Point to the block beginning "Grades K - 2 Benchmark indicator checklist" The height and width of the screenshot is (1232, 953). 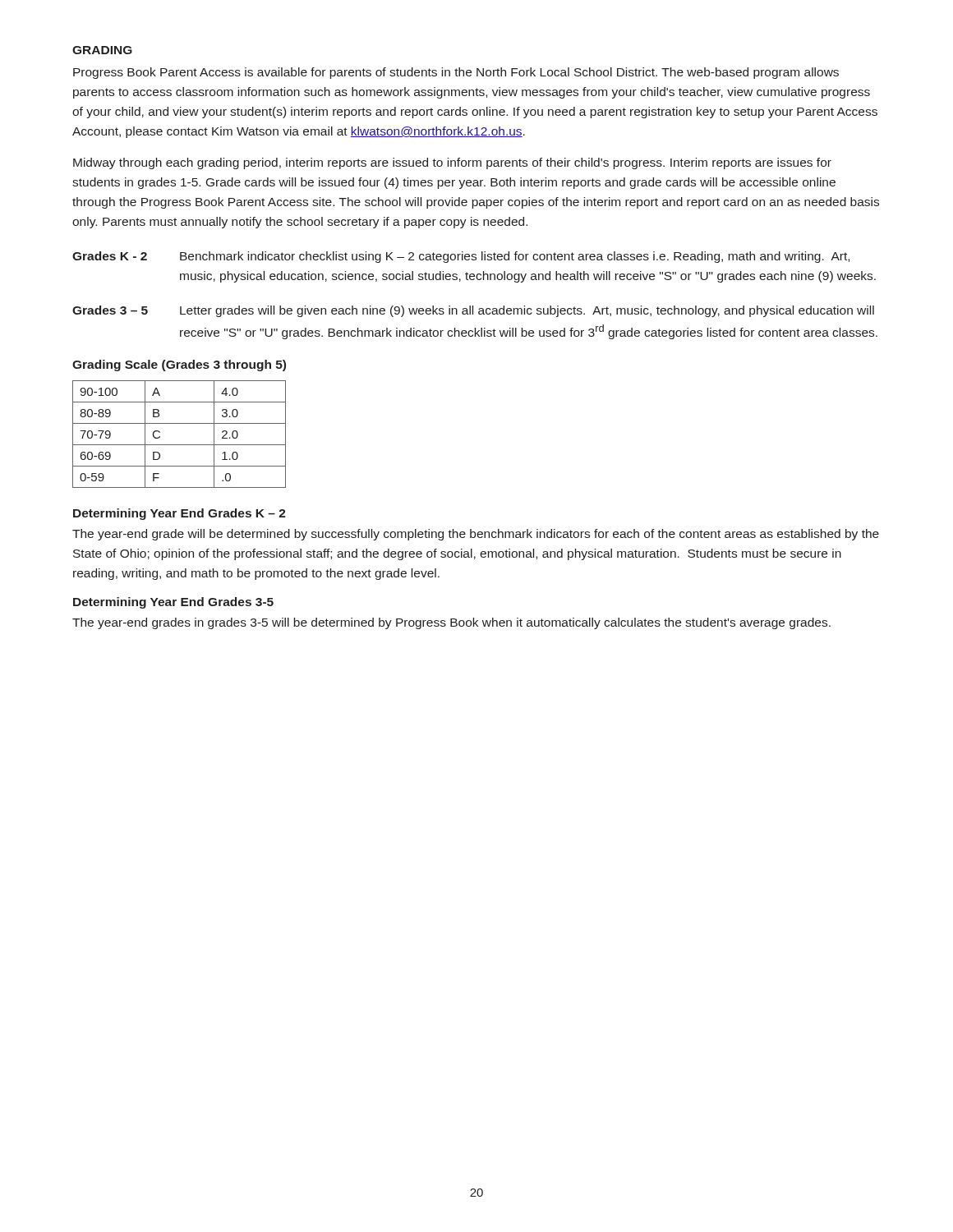coord(476,266)
